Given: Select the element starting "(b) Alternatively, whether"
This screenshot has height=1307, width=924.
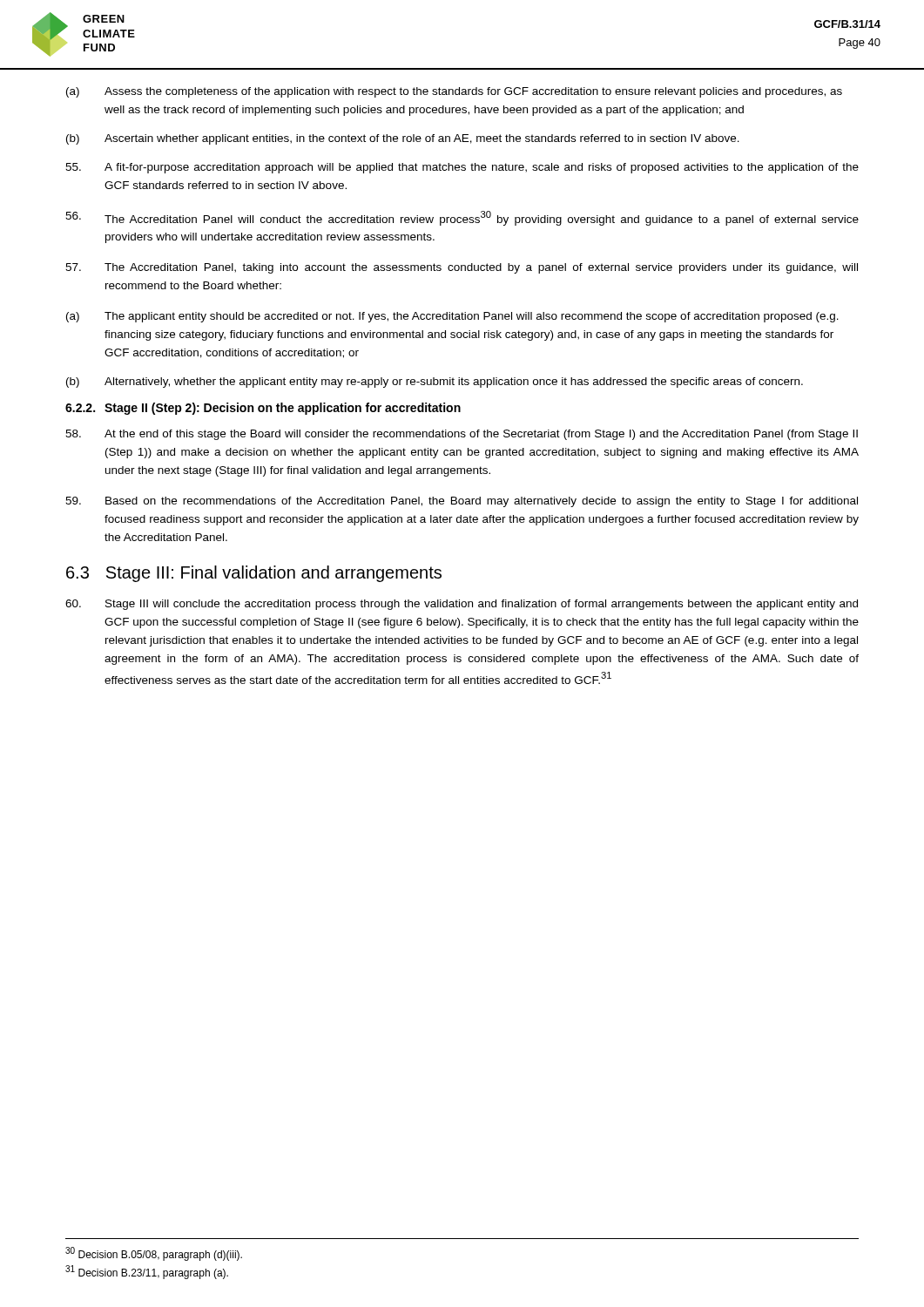Looking at the screenshot, I should [x=462, y=382].
